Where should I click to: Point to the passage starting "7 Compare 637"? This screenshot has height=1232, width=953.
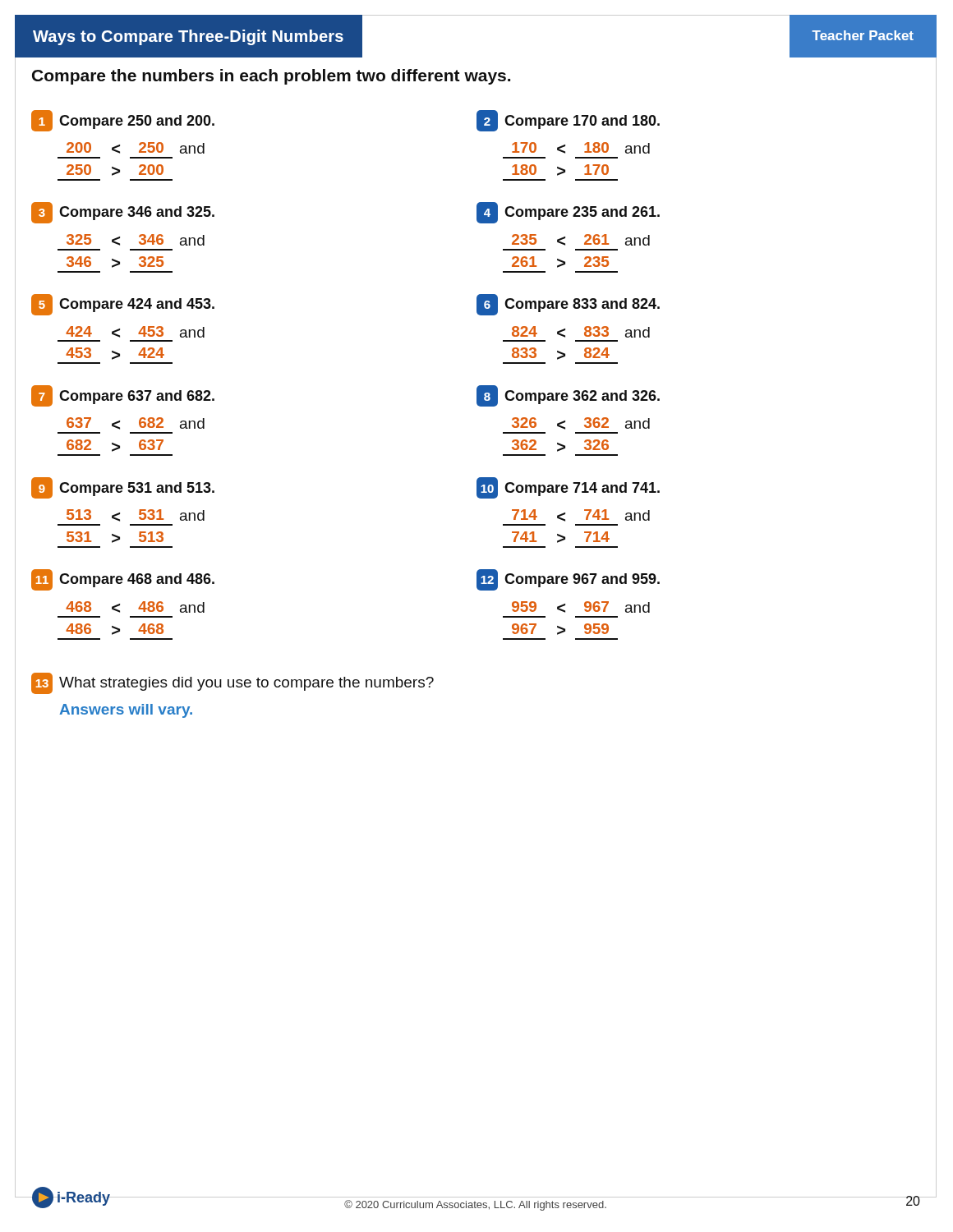(123, 396)
